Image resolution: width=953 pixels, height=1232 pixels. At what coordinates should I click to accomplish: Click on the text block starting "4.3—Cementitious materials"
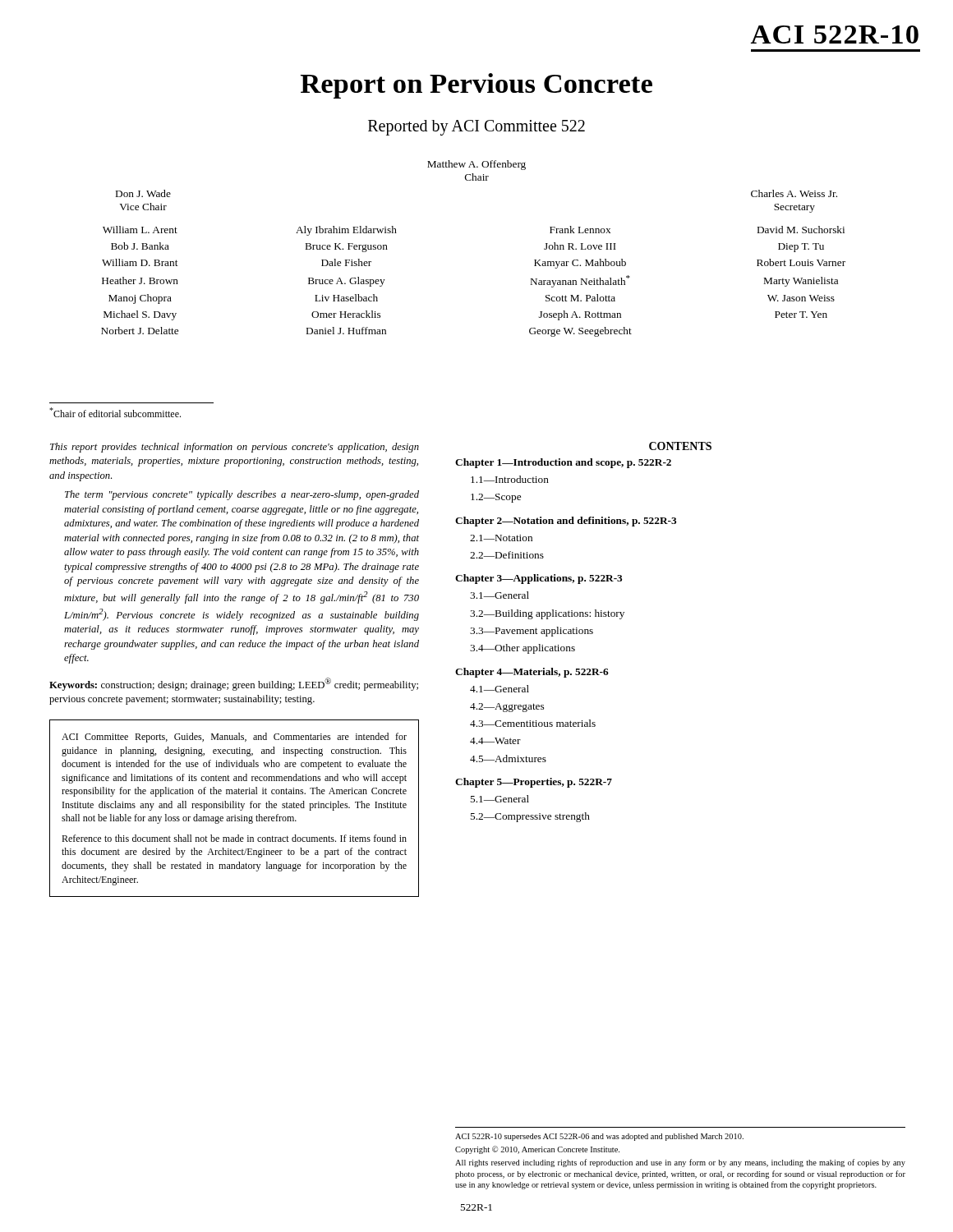click(x=533, y=723)
